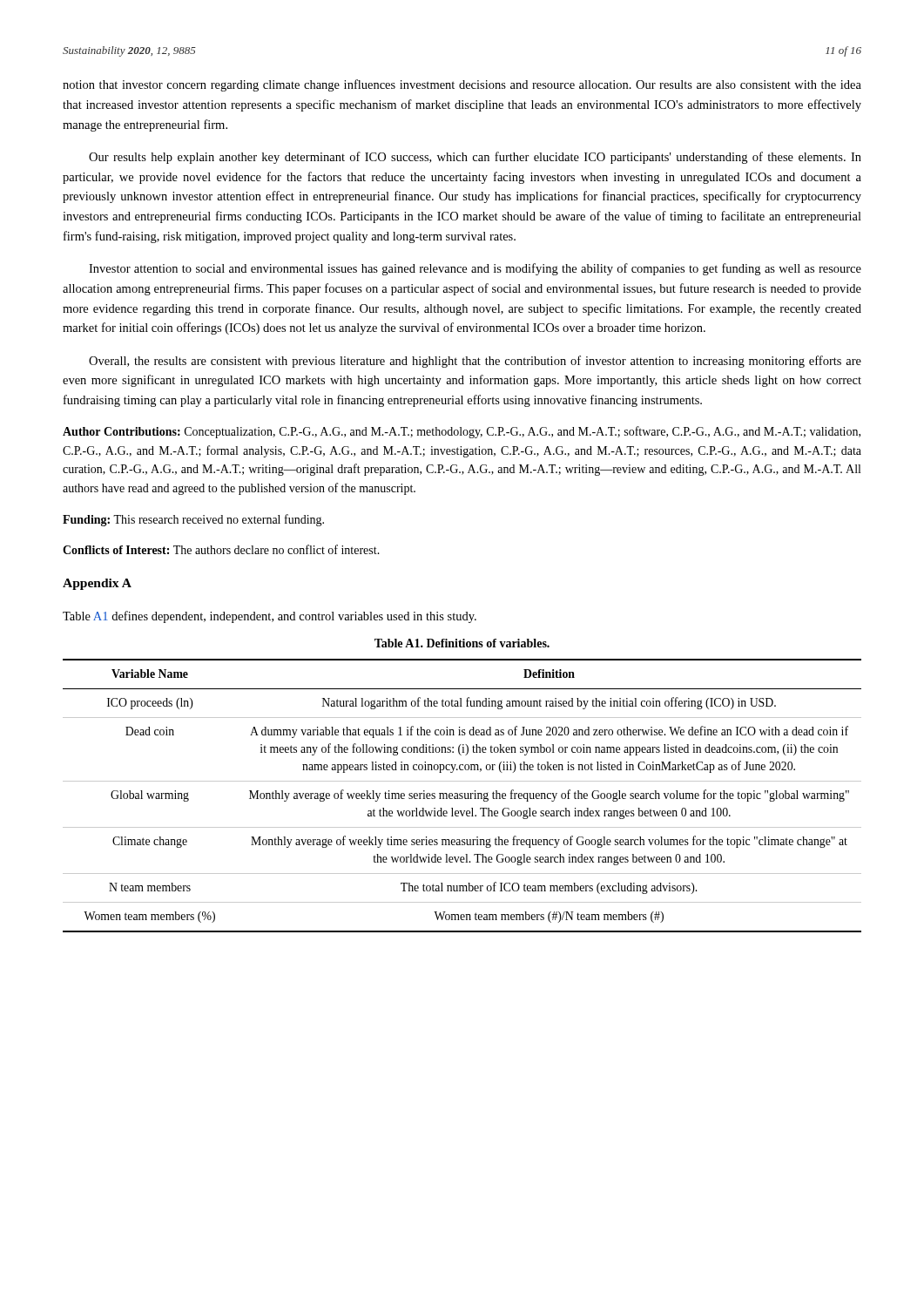Locate the caption containing "Table A1. Definitions of variables."
Image resolution: width=924 pixels, height=1307 pixels.
(462, 644)
